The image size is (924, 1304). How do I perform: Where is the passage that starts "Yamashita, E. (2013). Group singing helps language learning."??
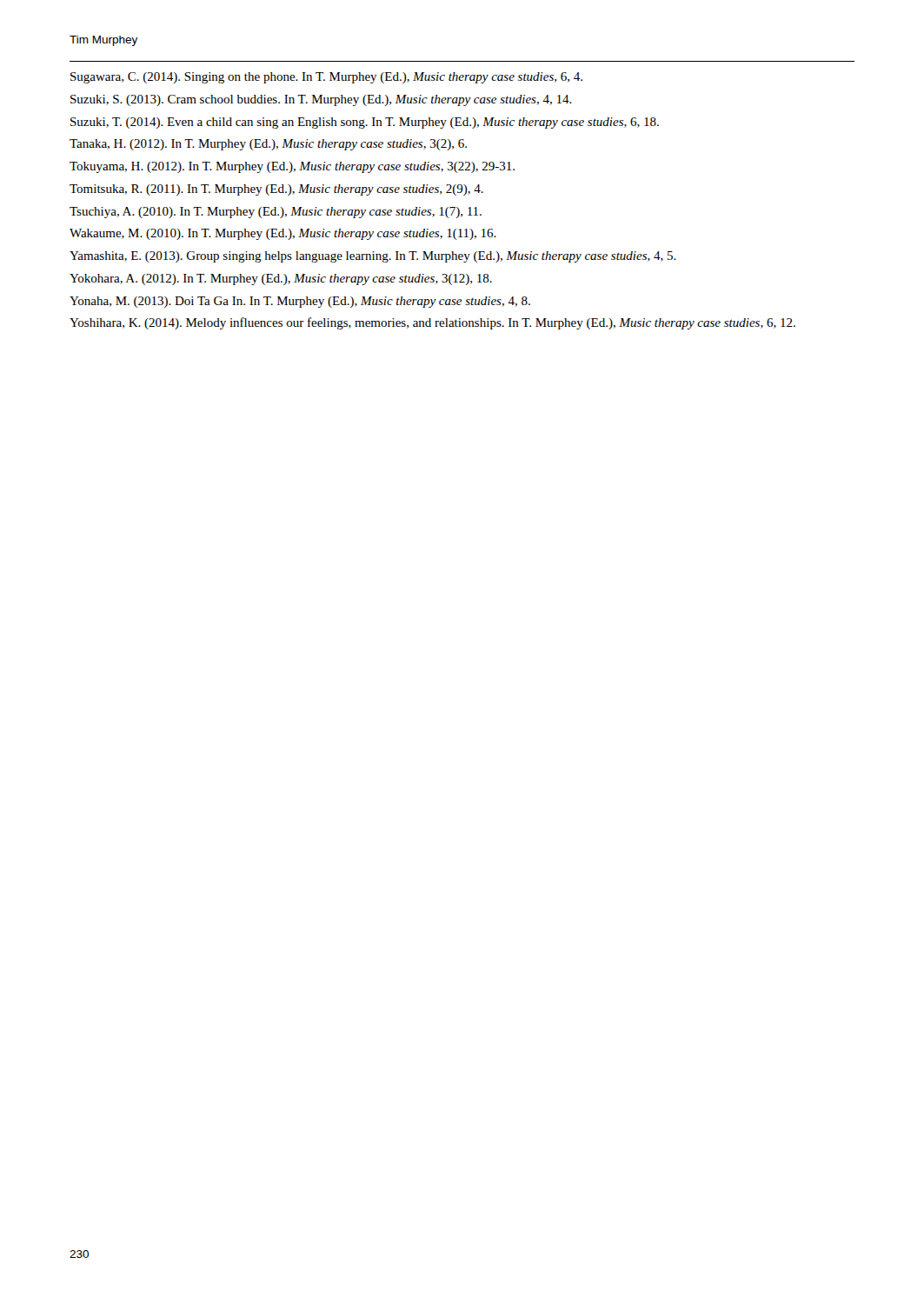[x=373, y=256]
